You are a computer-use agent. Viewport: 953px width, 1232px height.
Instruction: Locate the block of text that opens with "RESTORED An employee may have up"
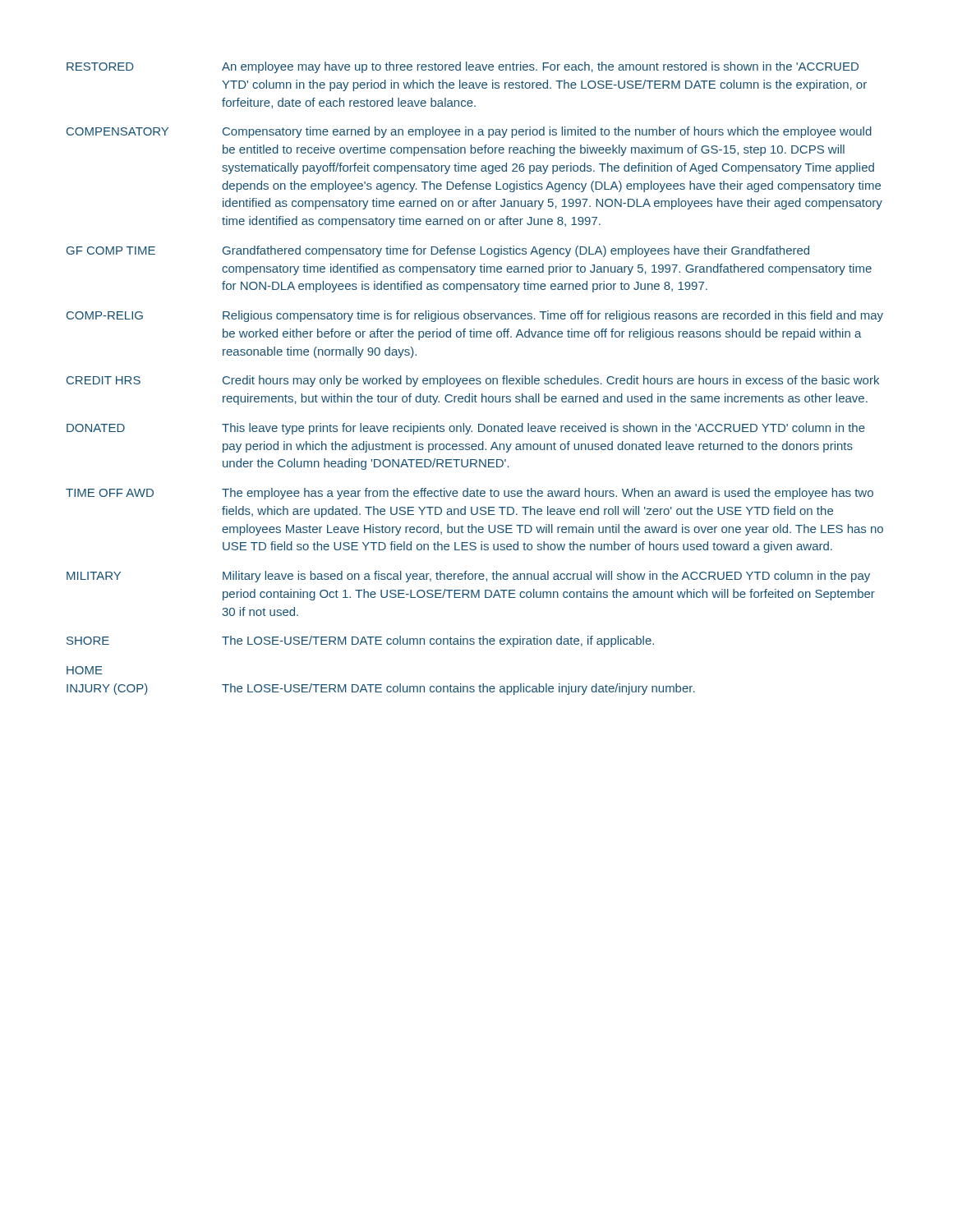pyautogui.click(x=476, y=84)
